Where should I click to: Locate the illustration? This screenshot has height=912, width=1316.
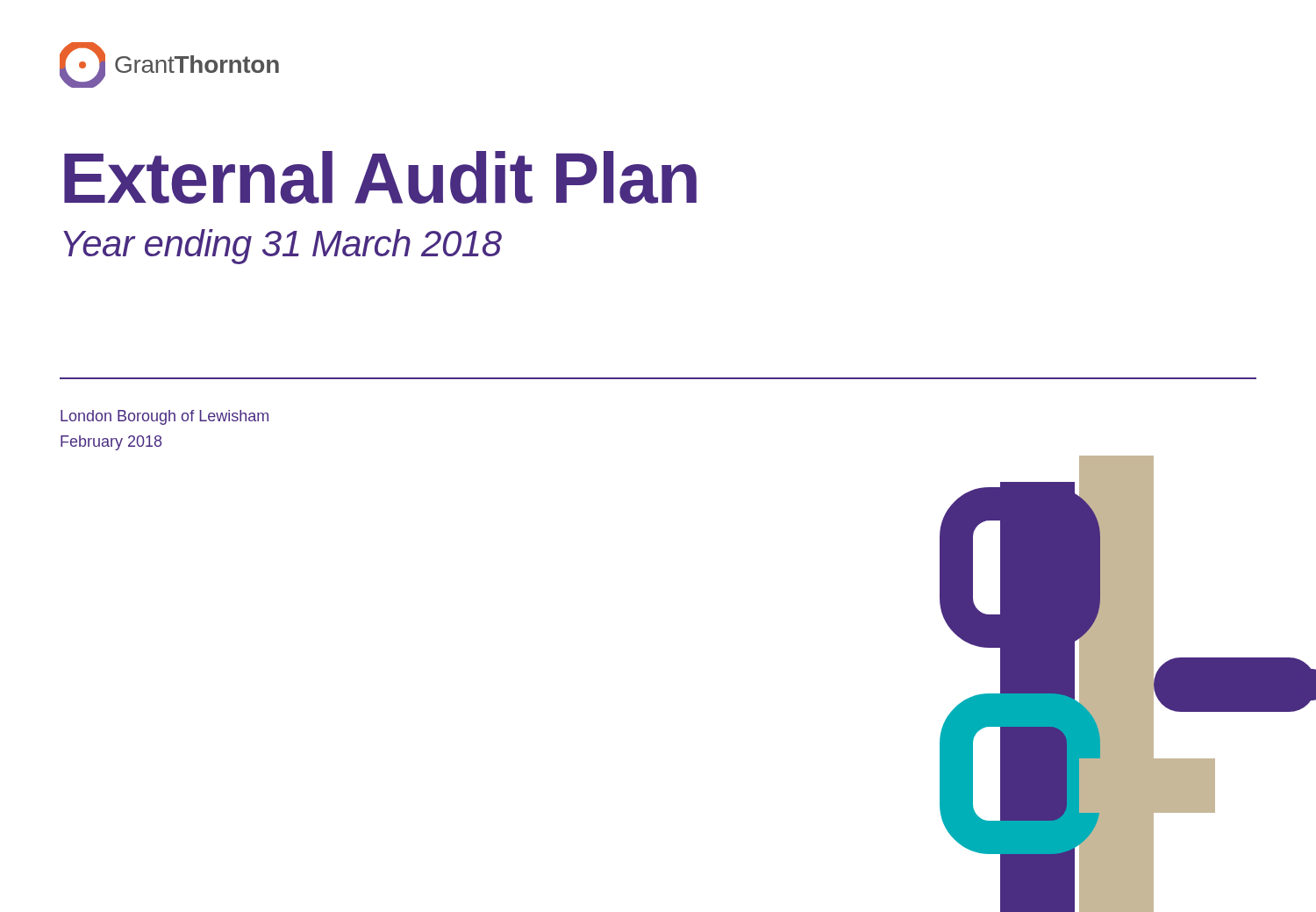[1062, 684]
